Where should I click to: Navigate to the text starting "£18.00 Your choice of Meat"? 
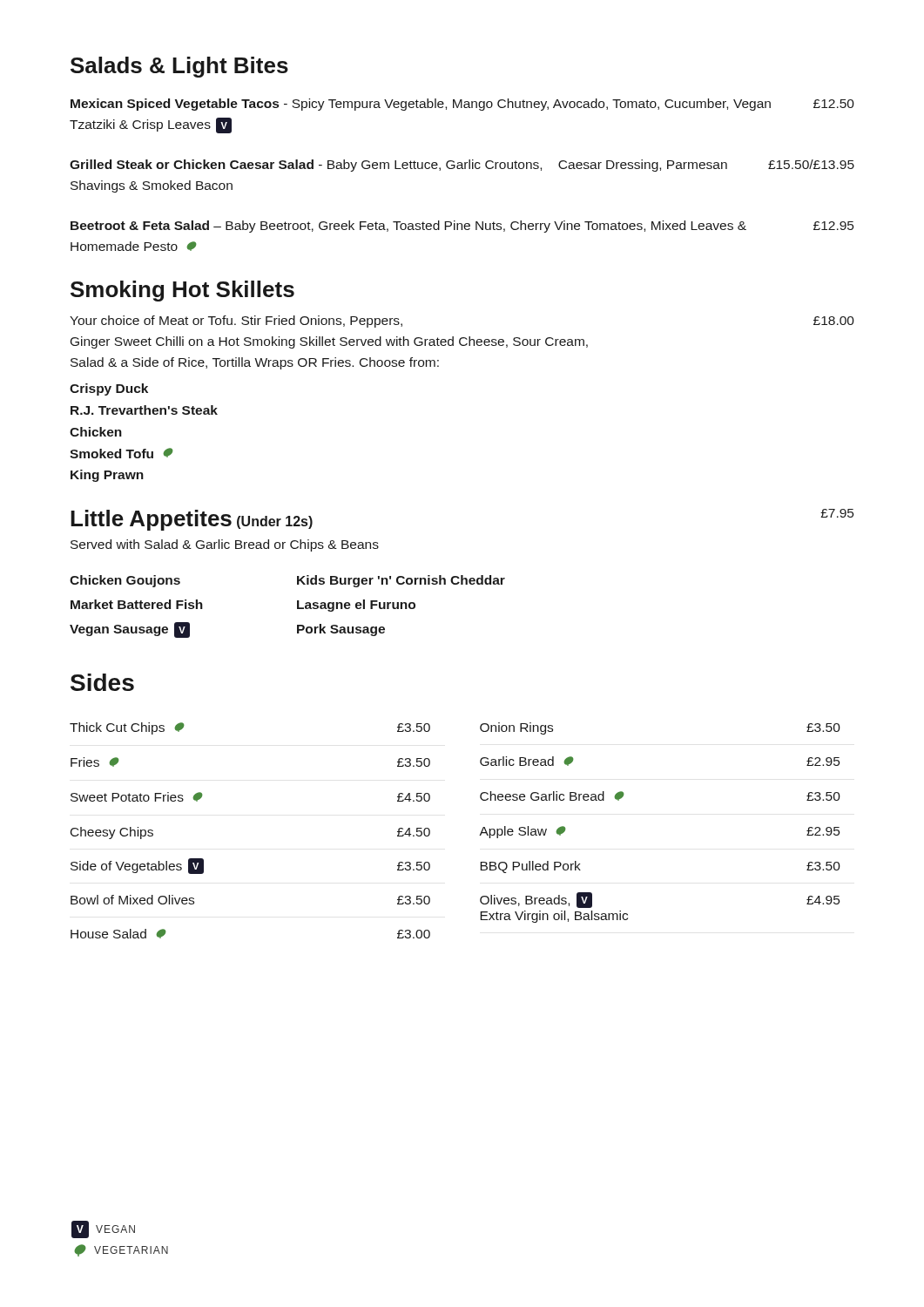pyautogui.click(x=462, y=340)
